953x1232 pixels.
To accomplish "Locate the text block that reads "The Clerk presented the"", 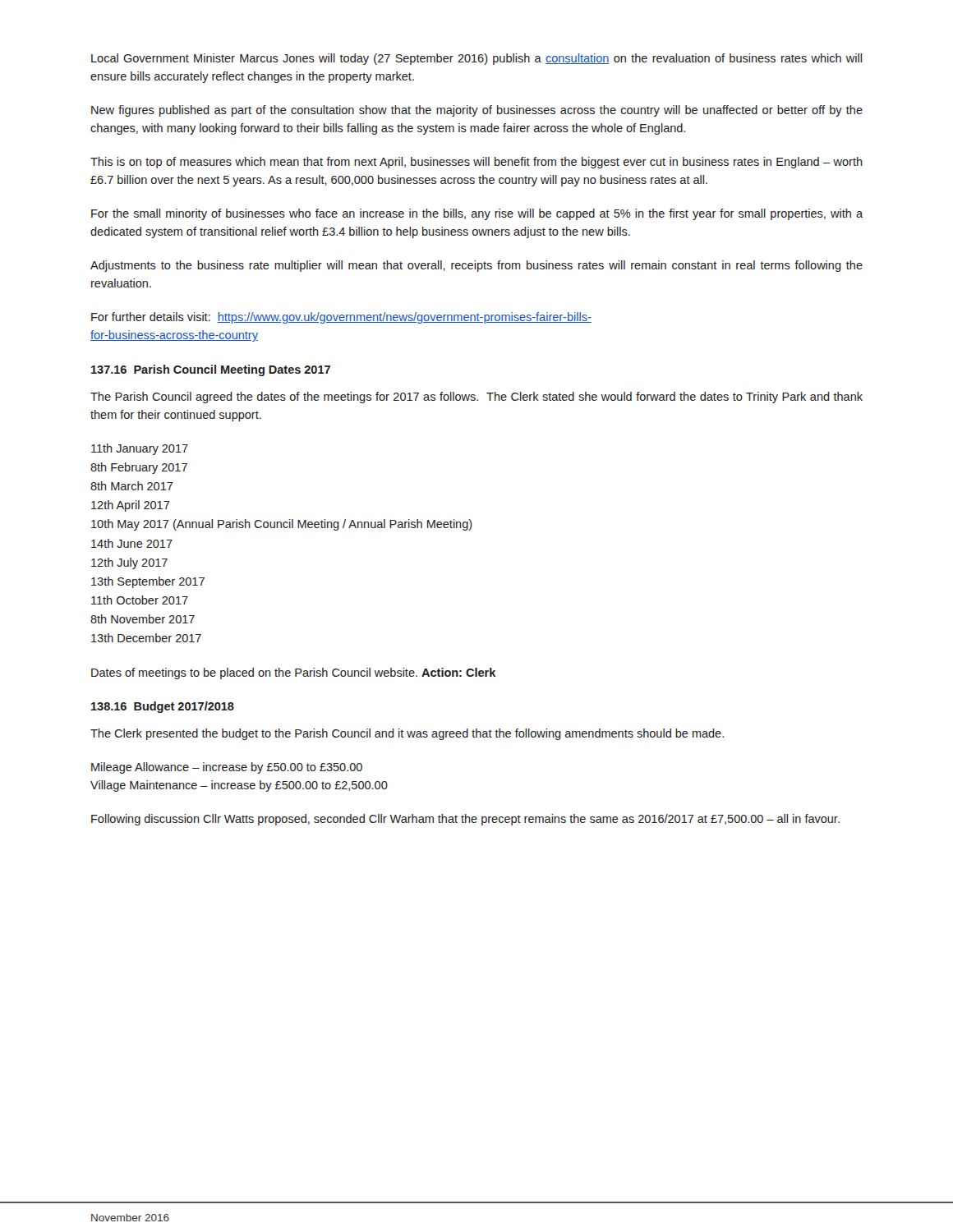I will (408, 734).
